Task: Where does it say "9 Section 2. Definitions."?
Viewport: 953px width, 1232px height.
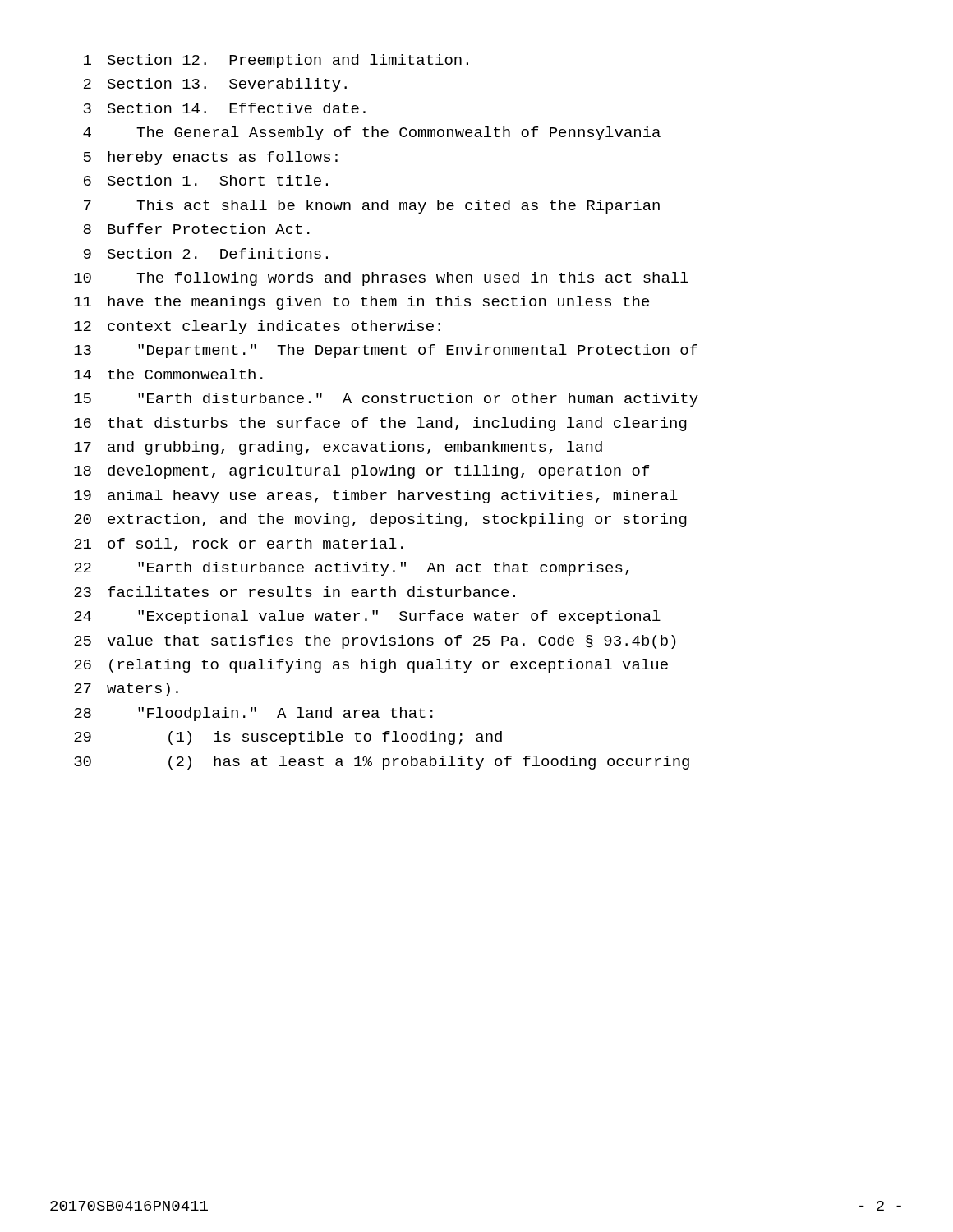Action: 190,255
